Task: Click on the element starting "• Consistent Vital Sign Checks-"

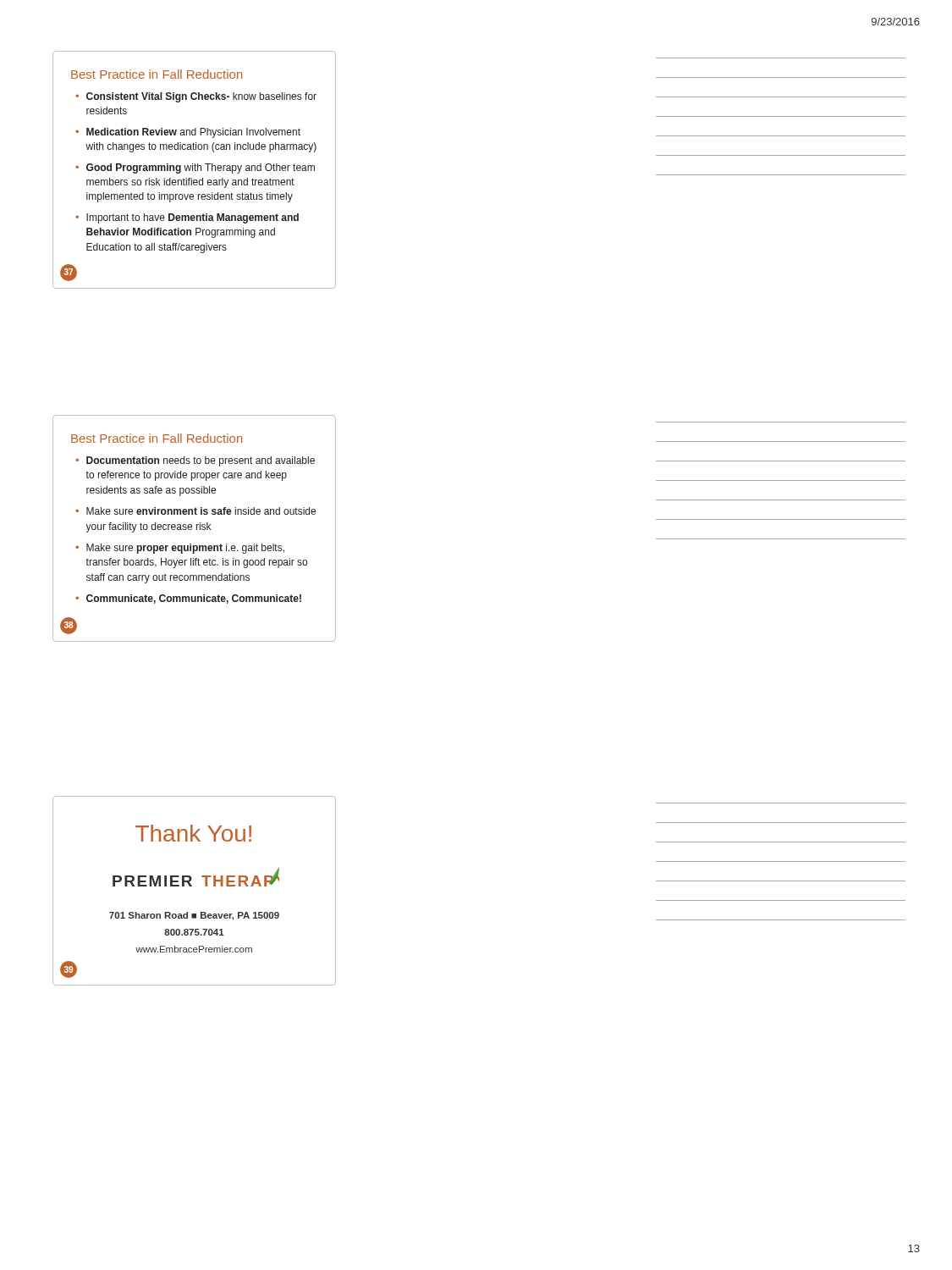Action: [197, 105]
